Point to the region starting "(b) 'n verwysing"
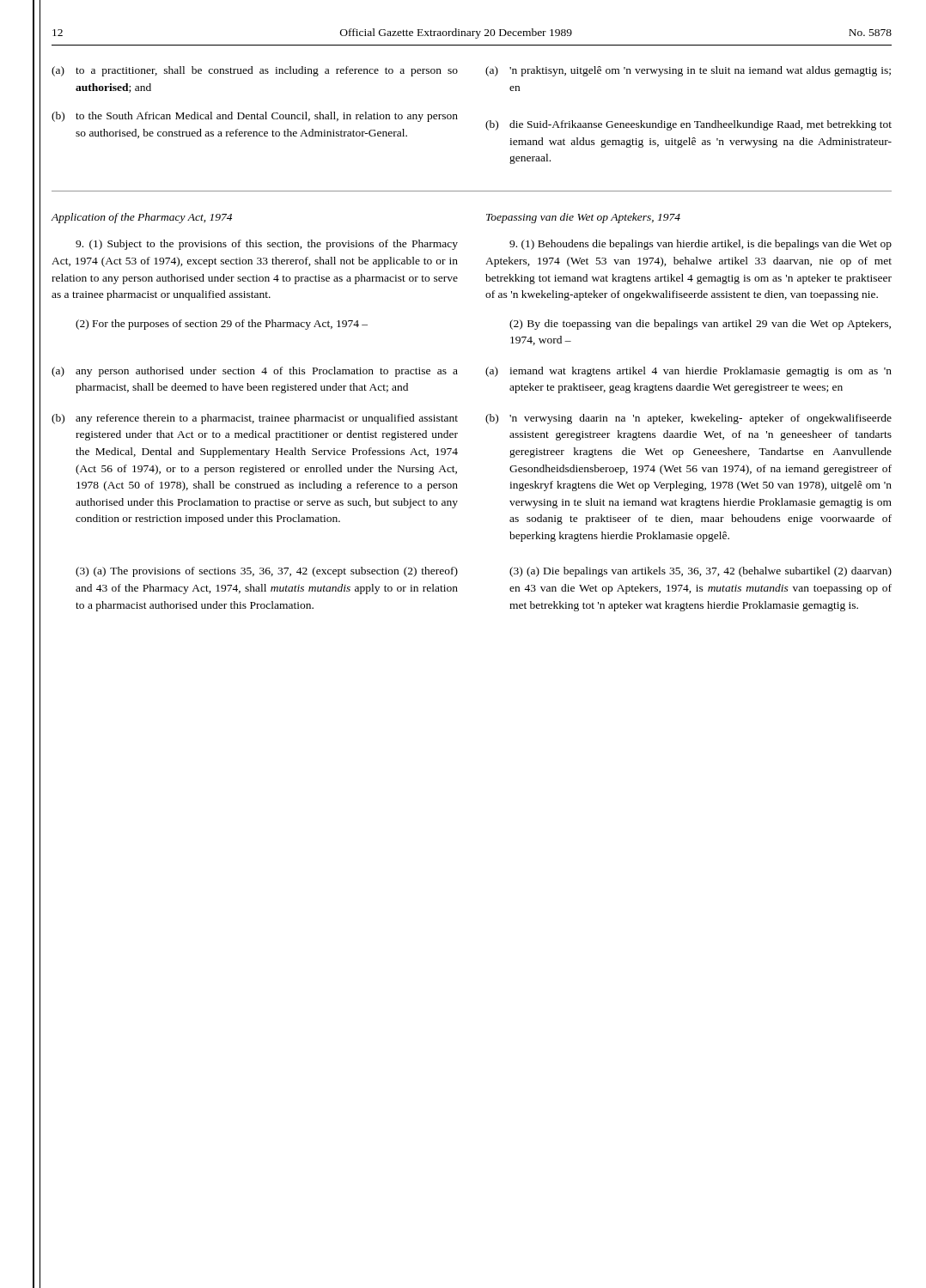Image resolution: width=926 pixels, height=1288 pixels. (688, 477)
